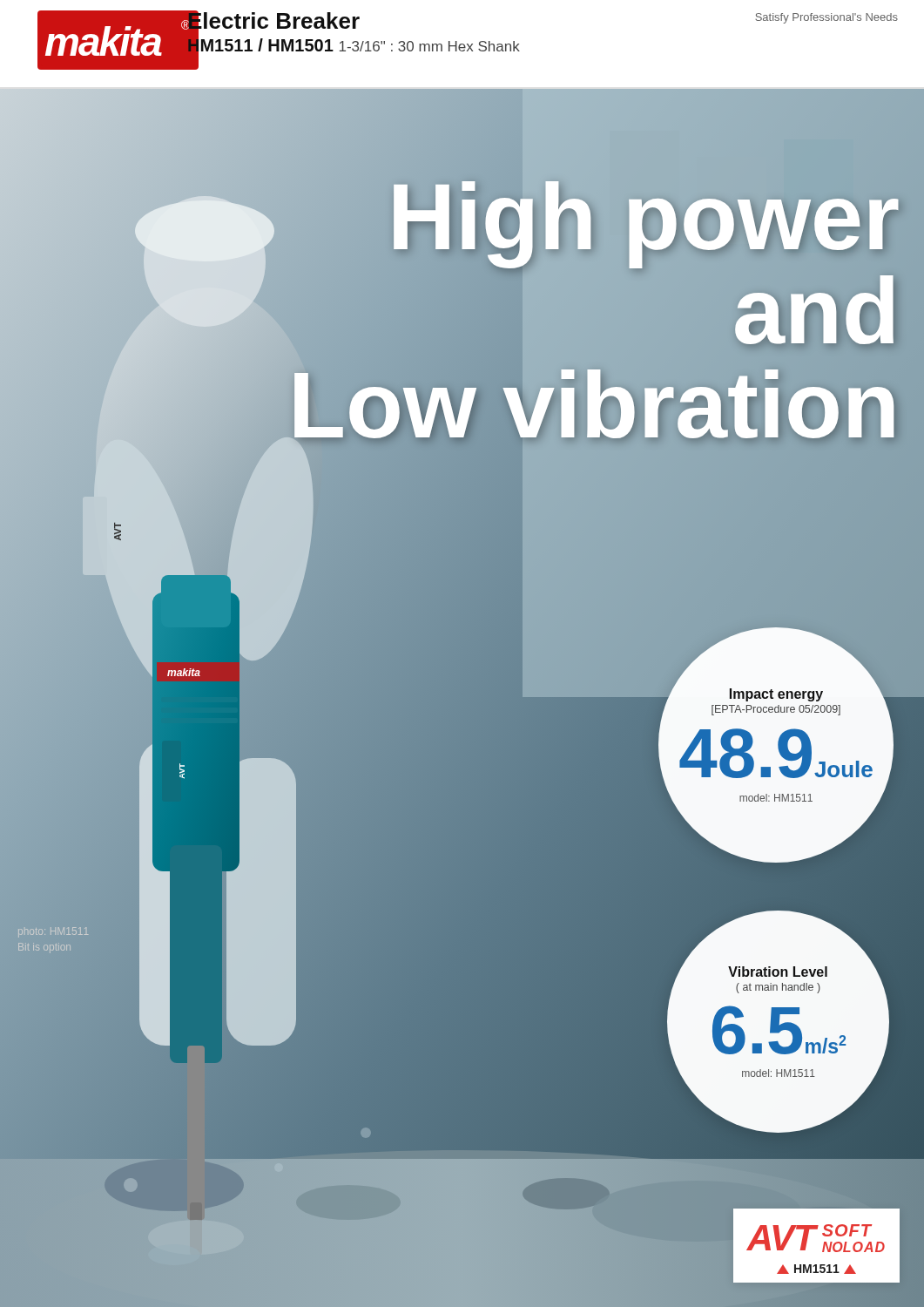Select the title containing "Electric Breaker HM1511 / HM1501 1-3/16" : 30"
The image size is (924, 1307).
353,32
